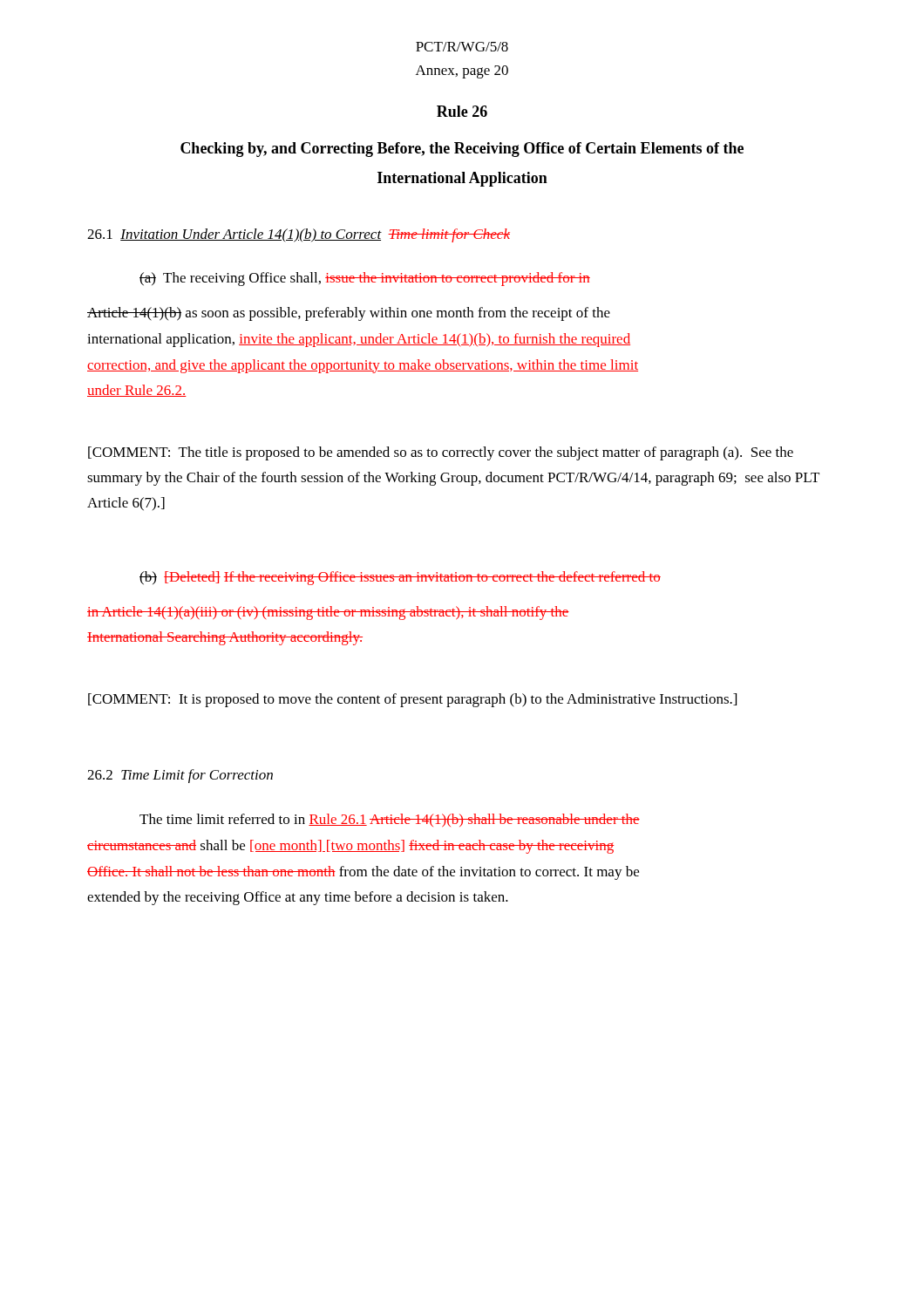The height and width of the screenshot is (1308, 924).
Task: Select the text block that reads "(b) [Deleted] If the receiving"
Action: point(462,608)
